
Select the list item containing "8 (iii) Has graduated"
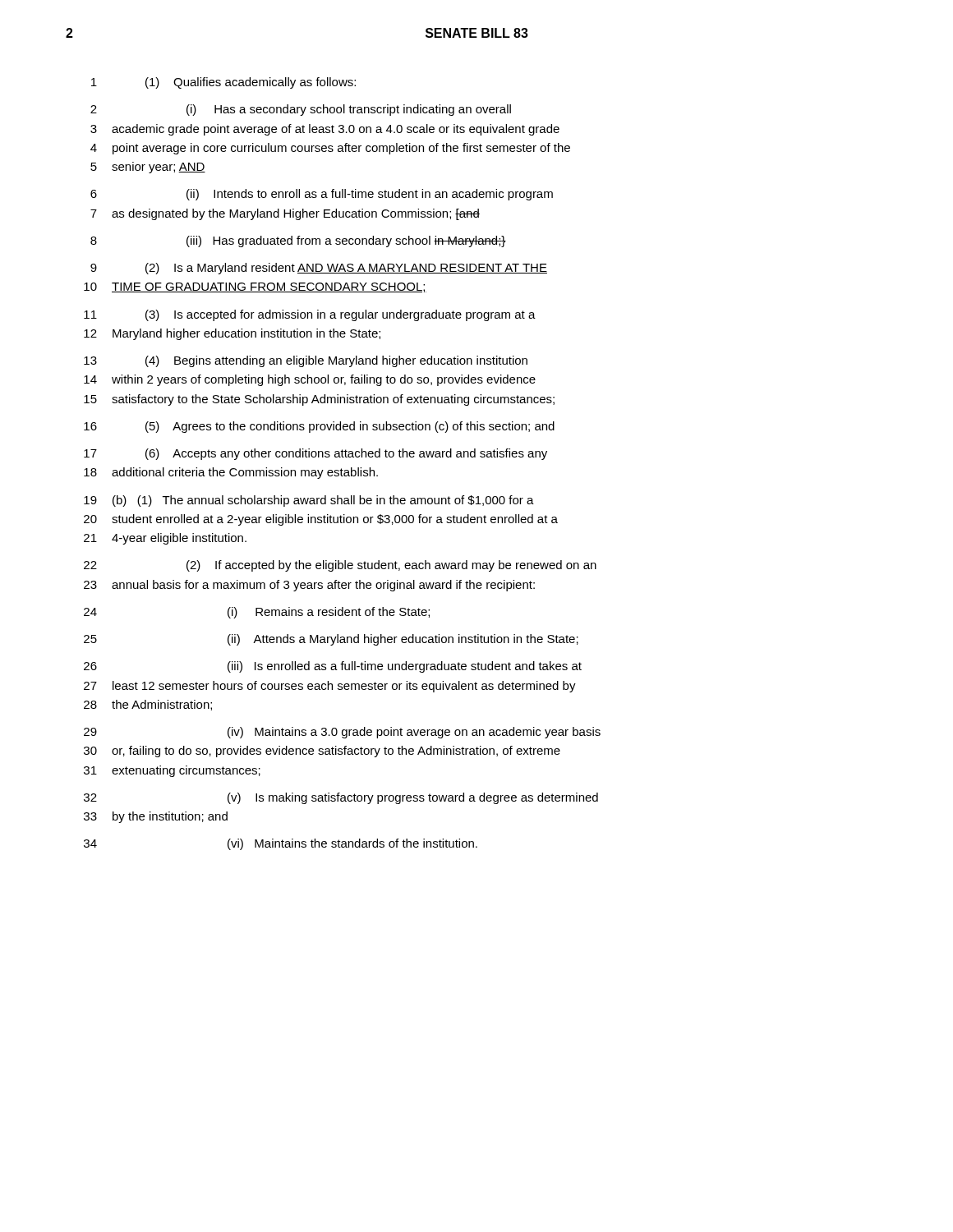(476, 240)
